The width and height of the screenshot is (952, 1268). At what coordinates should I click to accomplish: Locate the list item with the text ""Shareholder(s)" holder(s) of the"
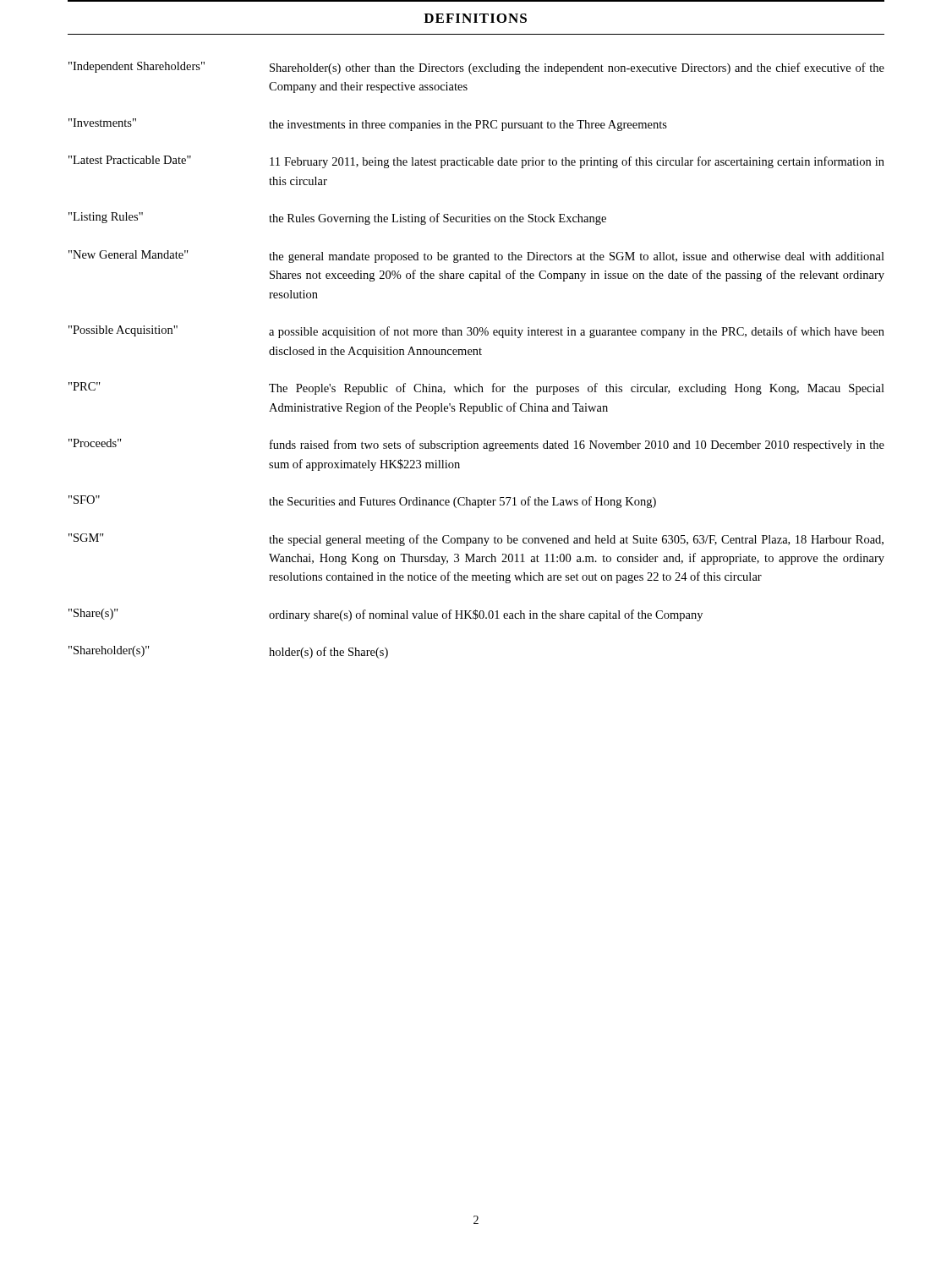click(x=111, y=652)
